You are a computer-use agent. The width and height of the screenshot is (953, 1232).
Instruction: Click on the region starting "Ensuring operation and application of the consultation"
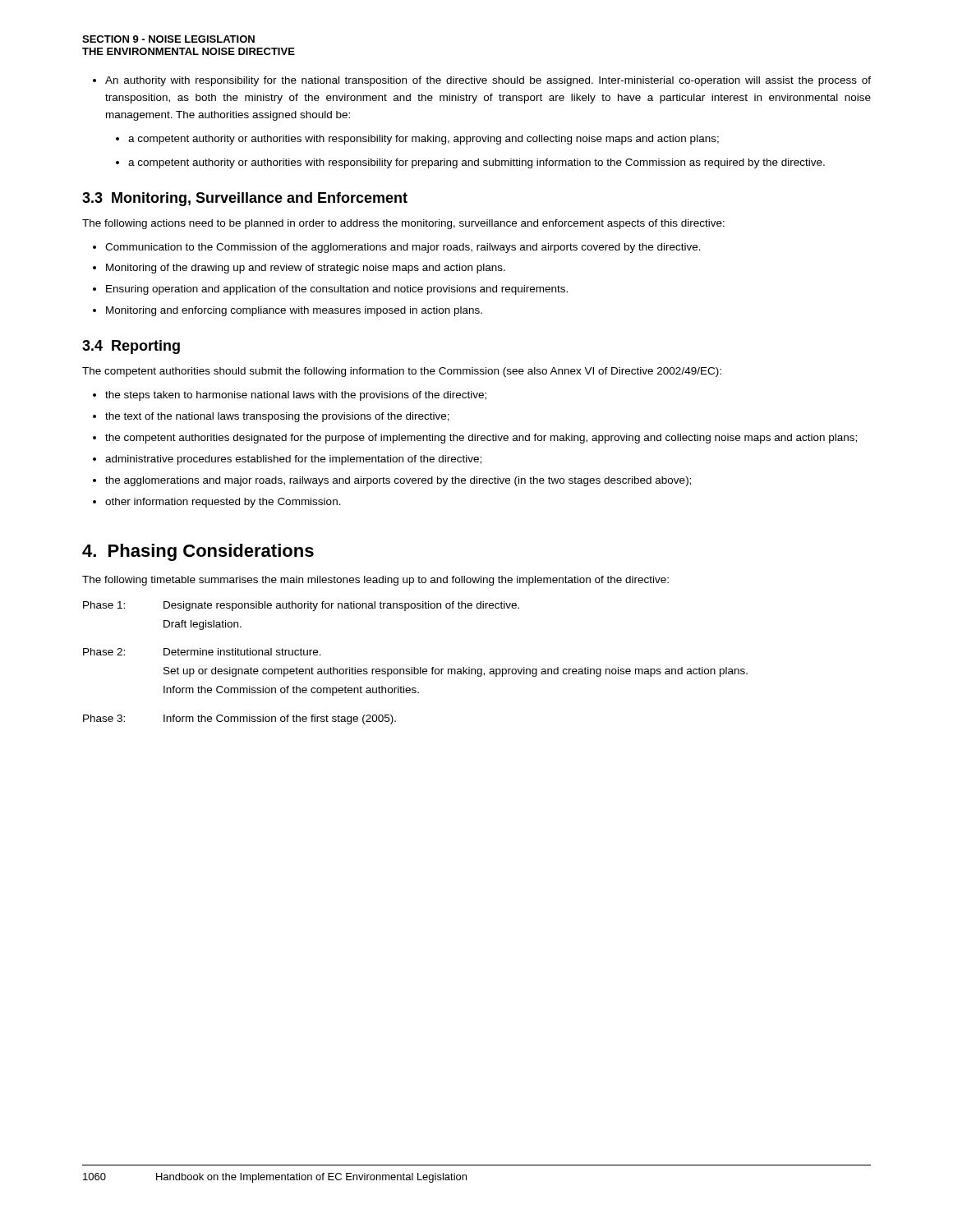337,289
